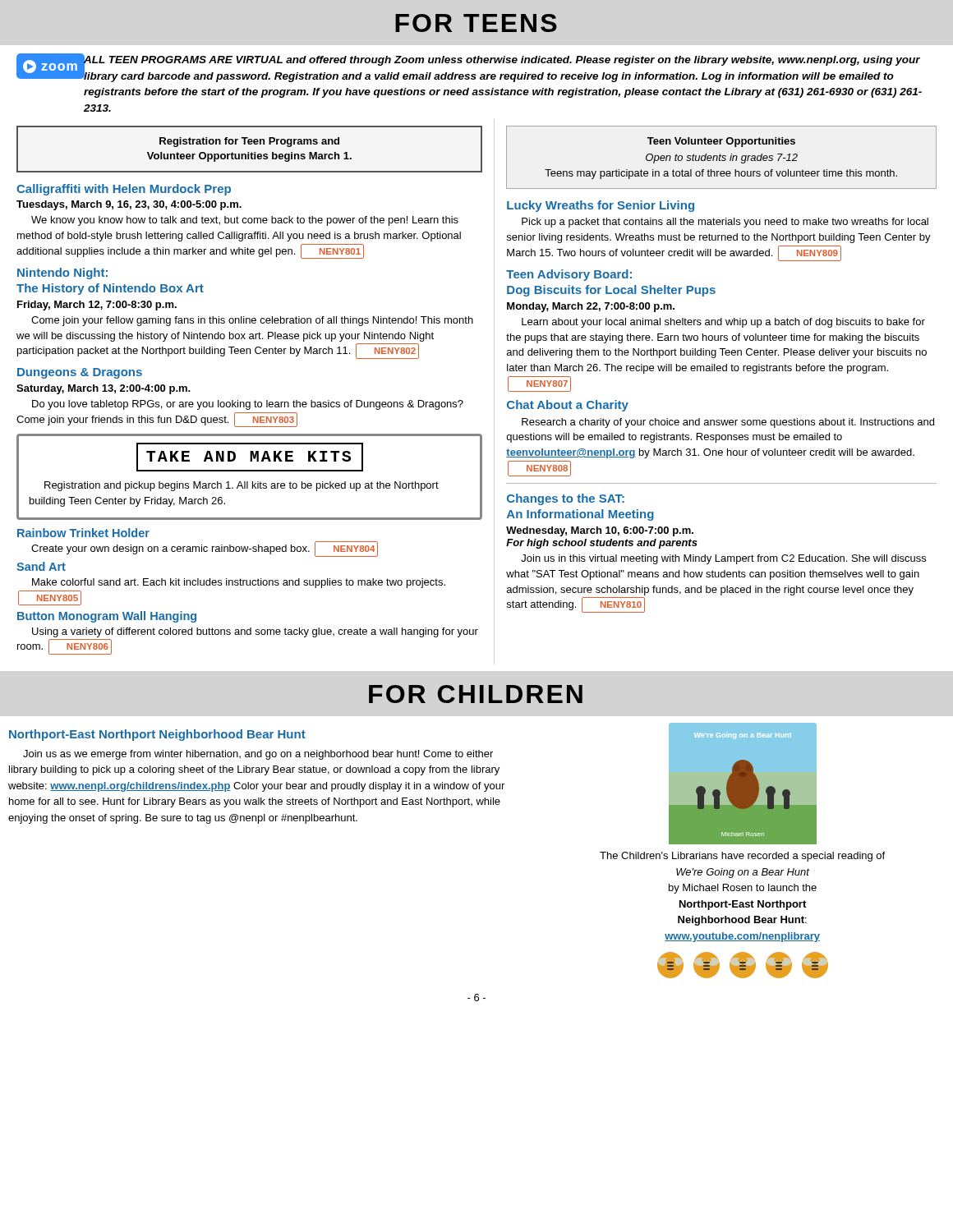Find the region starting "Learn about your local animal shelters"
This screenshot has width=953, height=1232.
pyautogui.click(x=717, y=353)
